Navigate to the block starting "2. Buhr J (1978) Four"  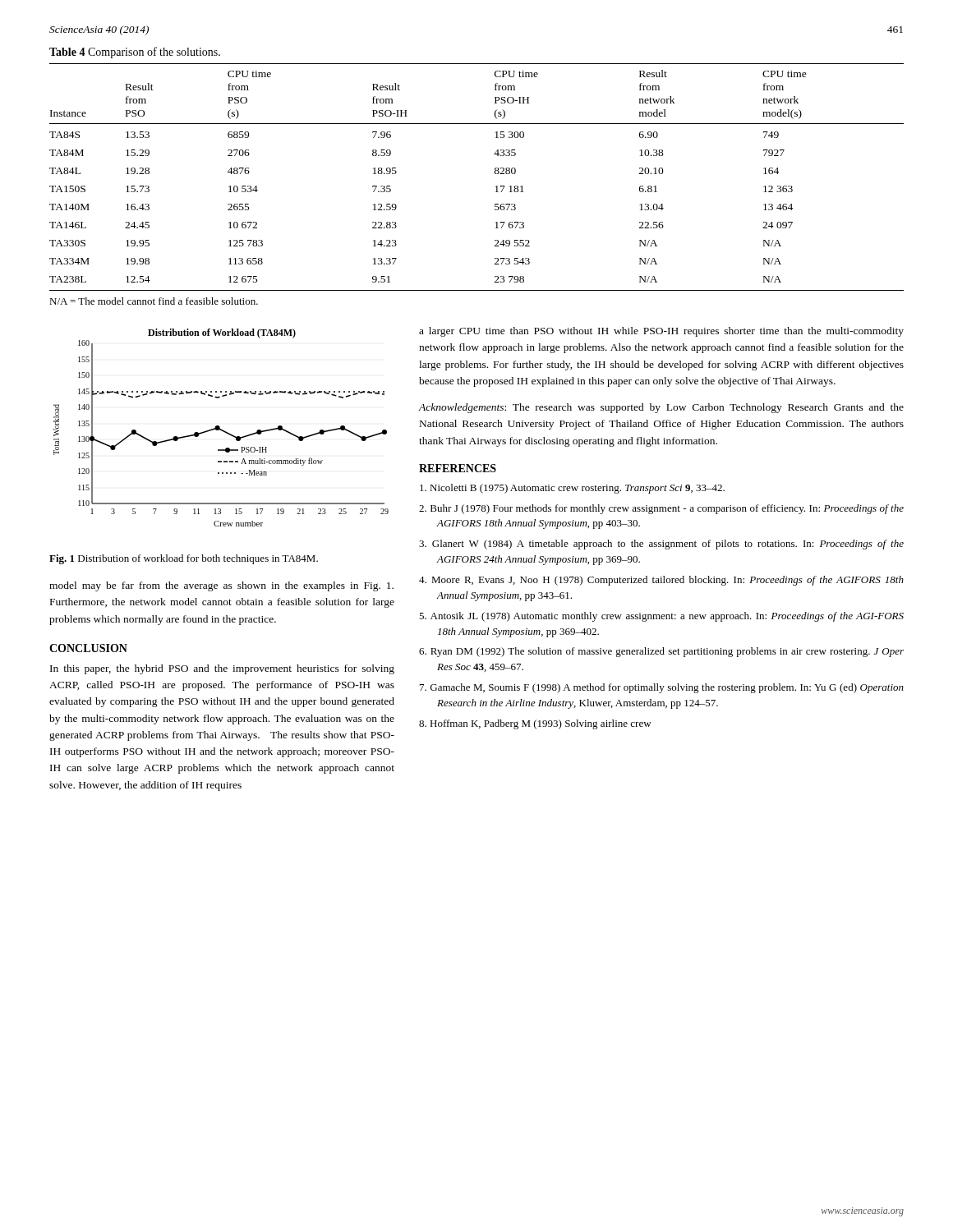(x=661, y=515)
